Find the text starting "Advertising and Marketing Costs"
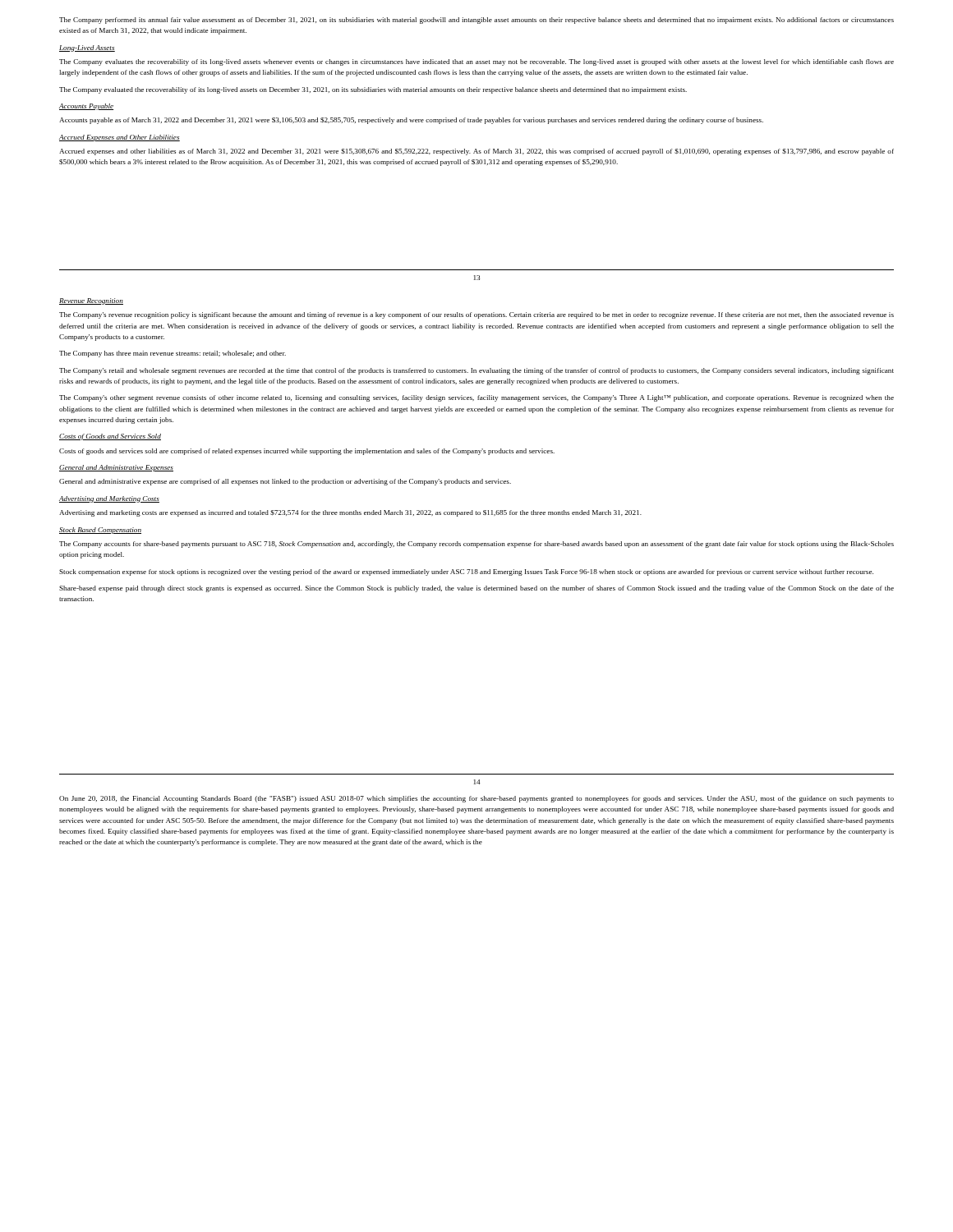953x1232 pixels. click(x=109, y=498)
